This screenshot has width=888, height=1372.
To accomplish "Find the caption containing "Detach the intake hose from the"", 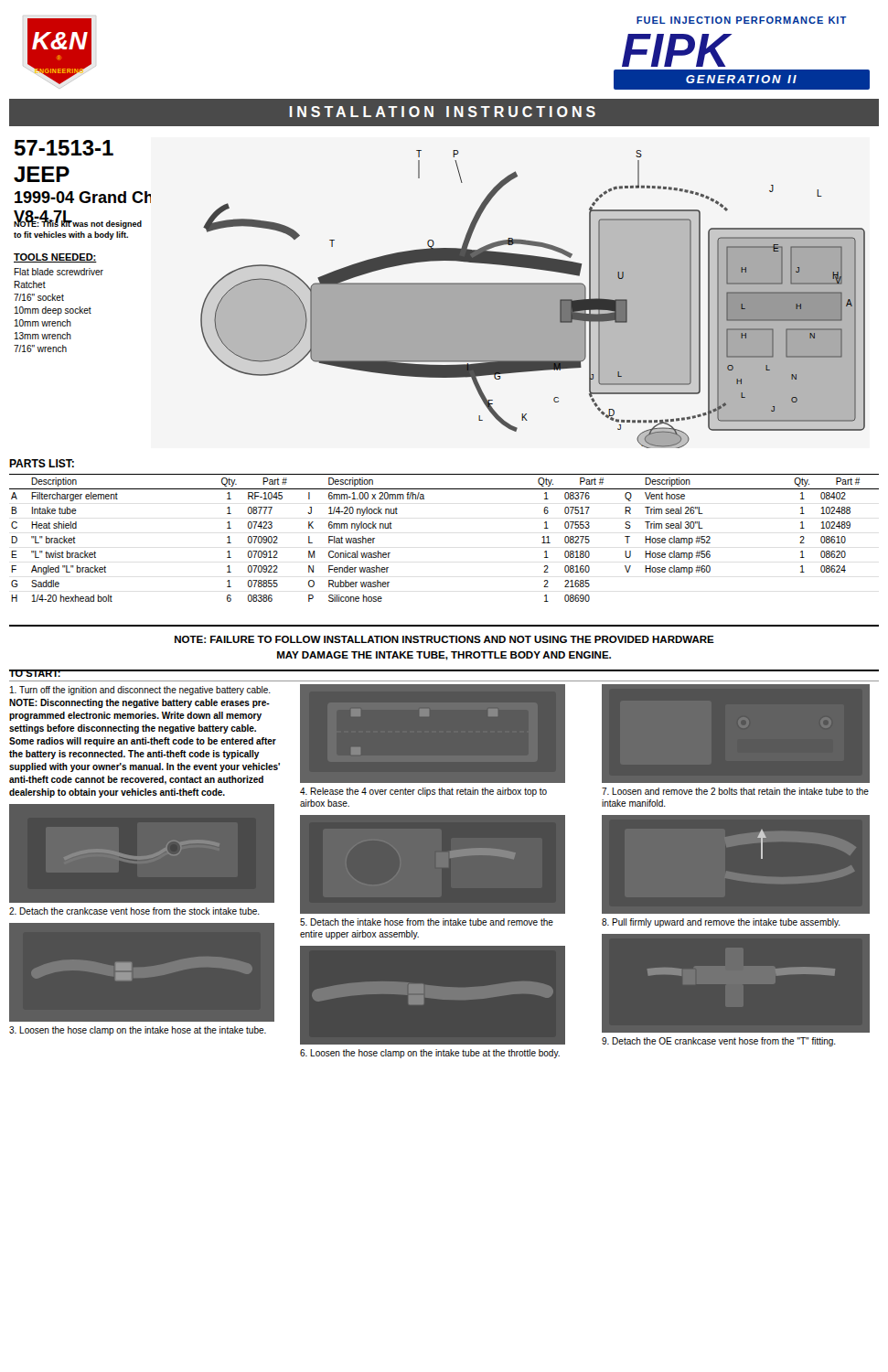I will point(427,928).
